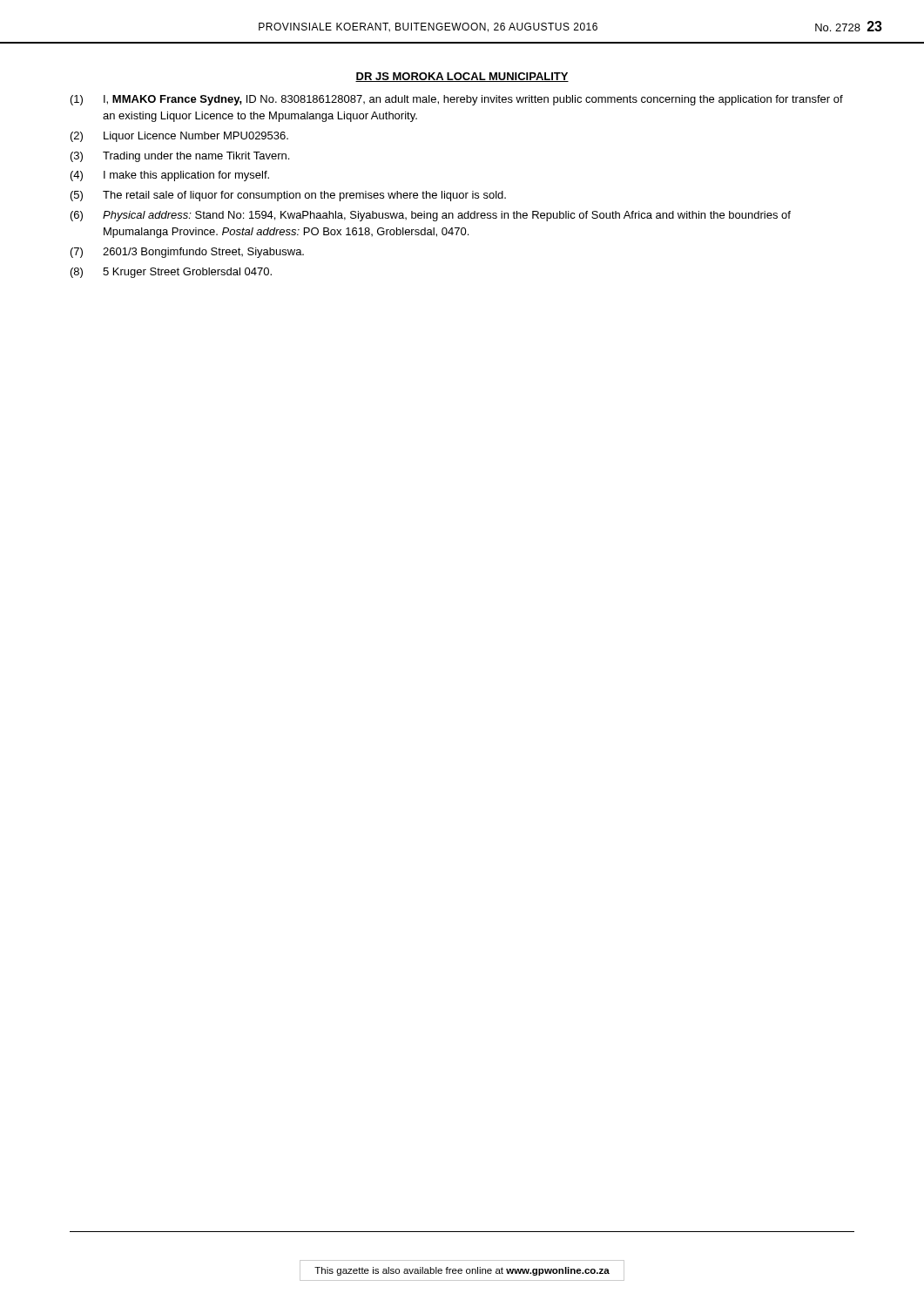Select the title
The width and height of the screenshot is (924, 1307).
462,76
